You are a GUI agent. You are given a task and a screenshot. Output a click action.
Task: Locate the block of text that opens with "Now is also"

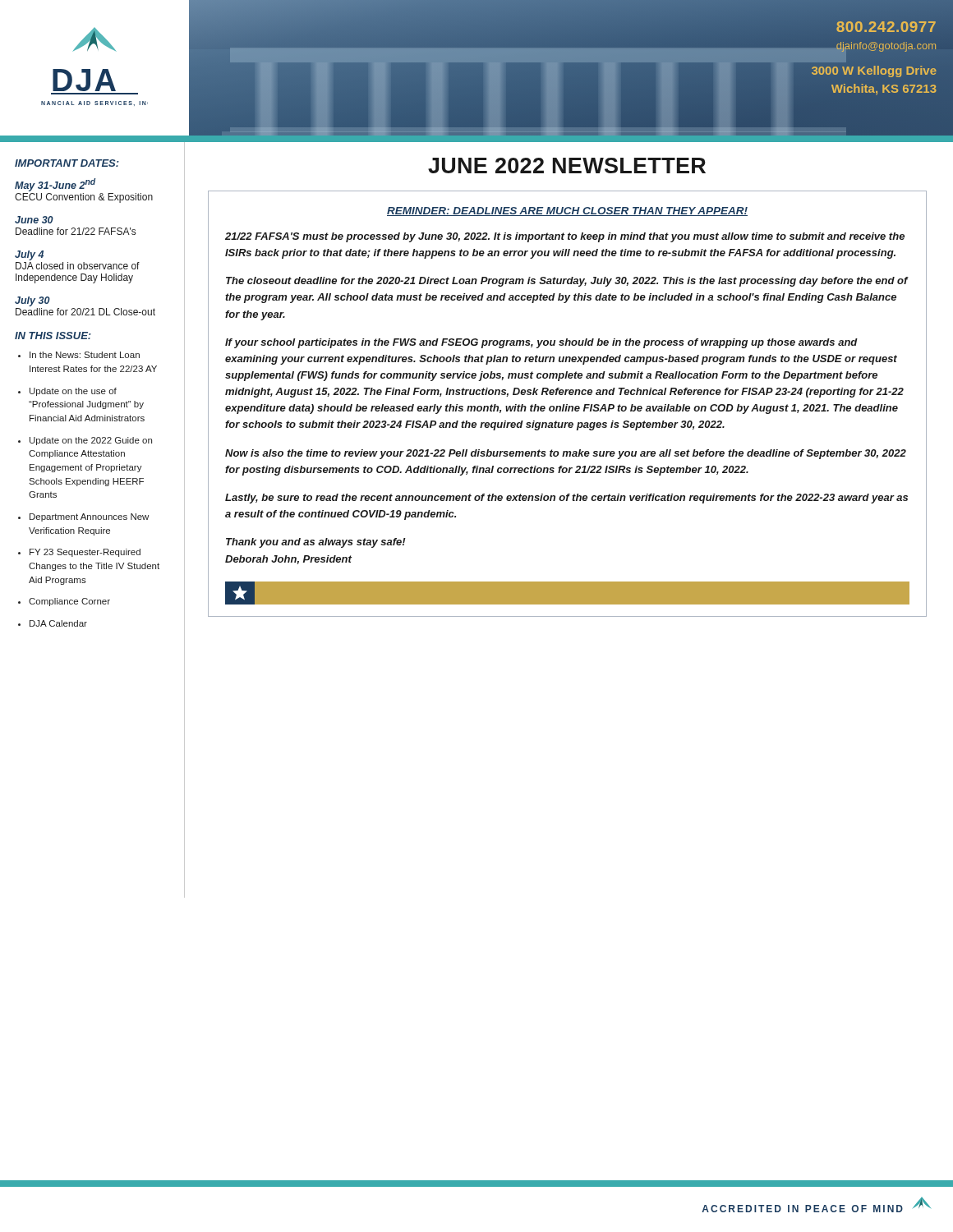point(566,461)
